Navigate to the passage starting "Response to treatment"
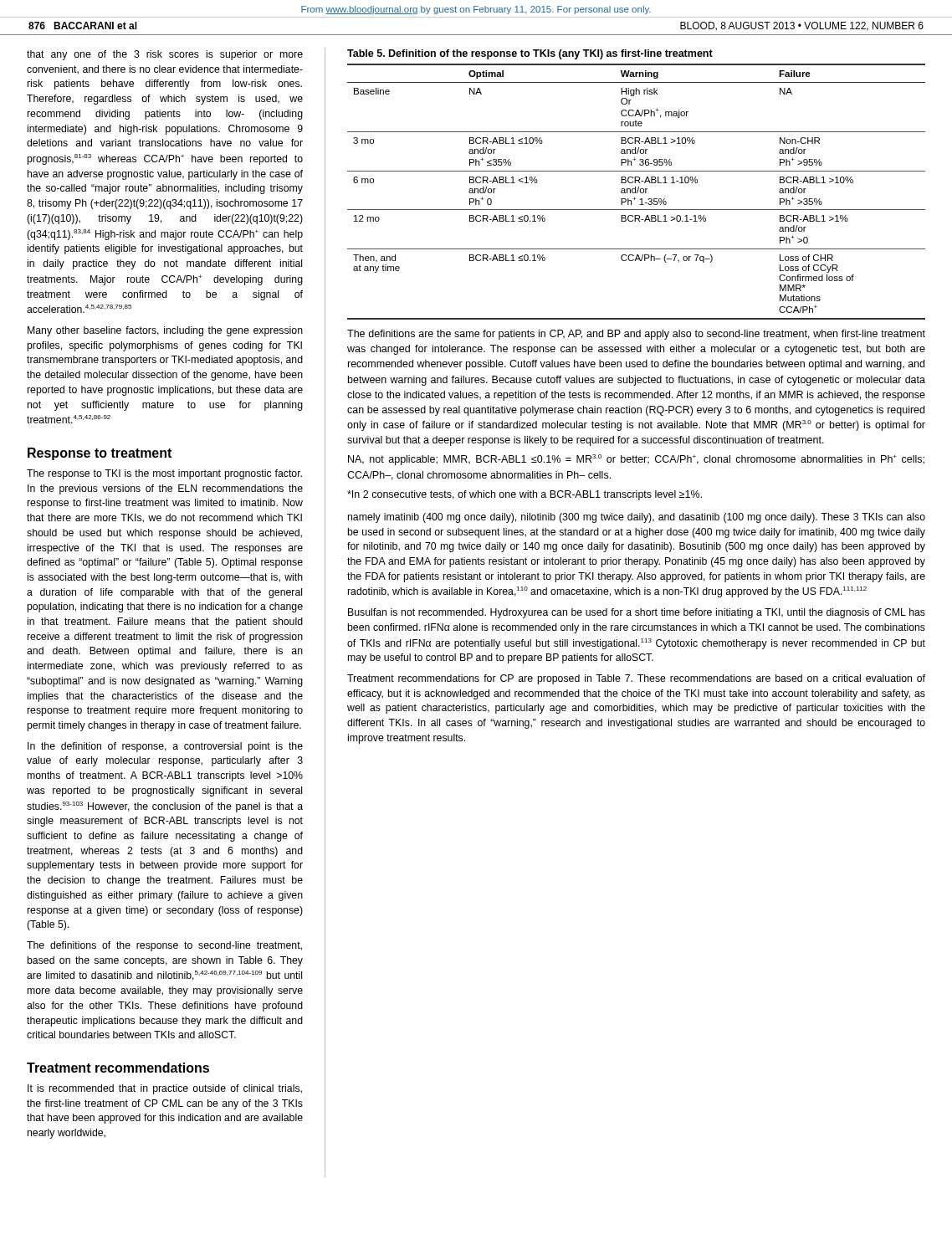The width and height of the screenshot is (952, 1255). click(x=99, y=453)
